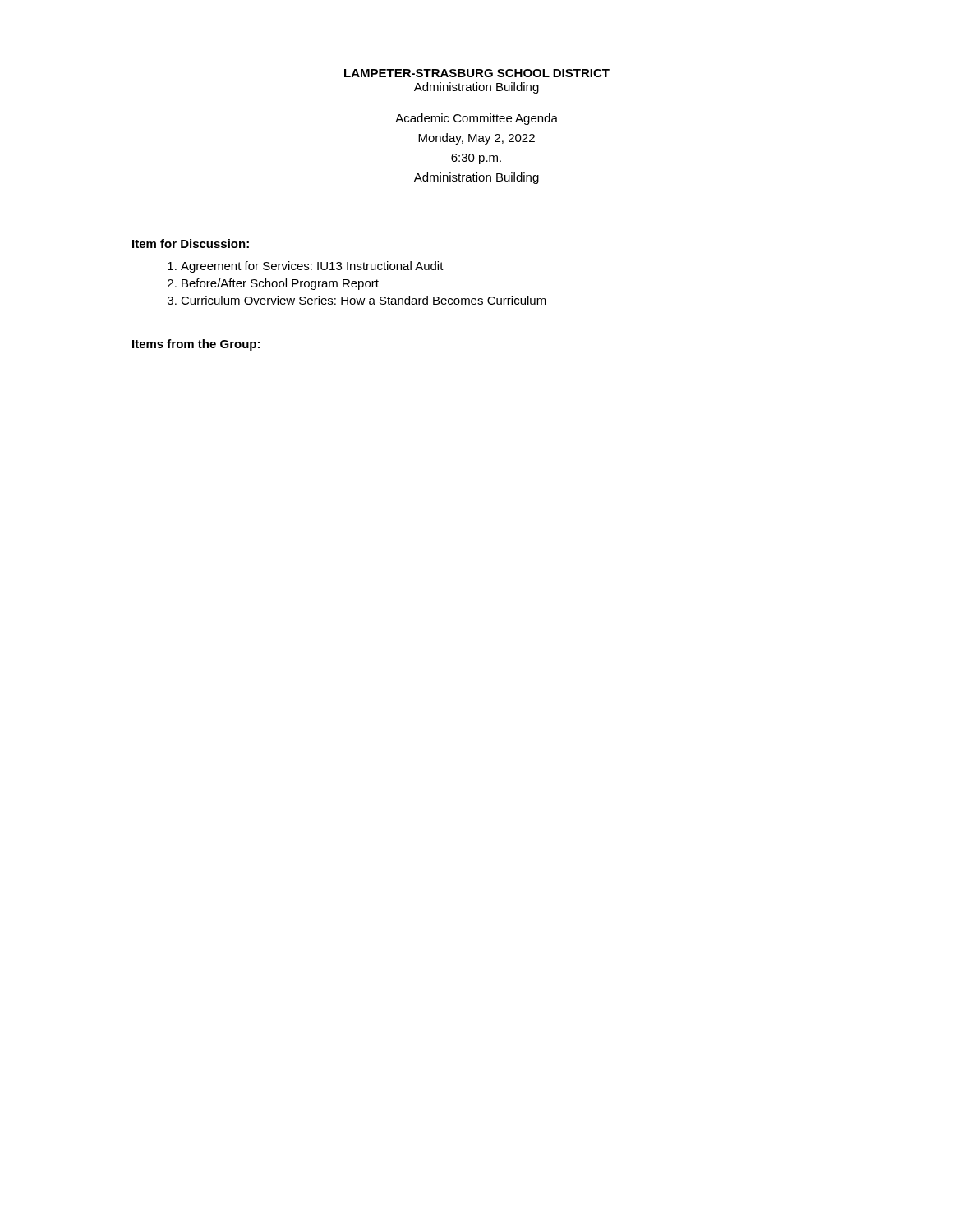Select the text starting "Items from the Group:"
This screenshot has height=1232, width=953.
(x=196, y=344)
